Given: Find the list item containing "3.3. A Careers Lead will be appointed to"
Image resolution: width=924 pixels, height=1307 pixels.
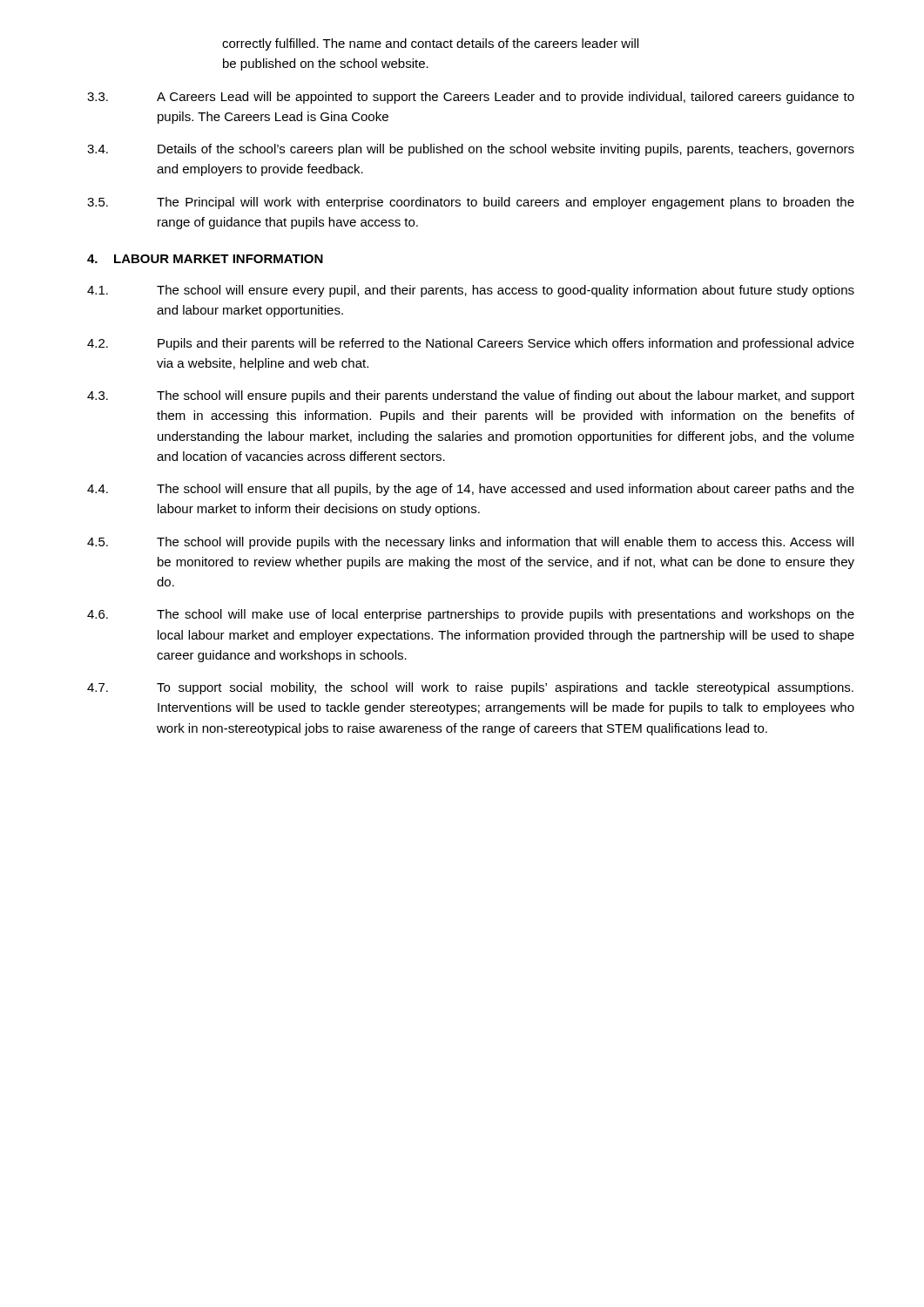Looking at the screenshot, I should [x=471, y=106].
